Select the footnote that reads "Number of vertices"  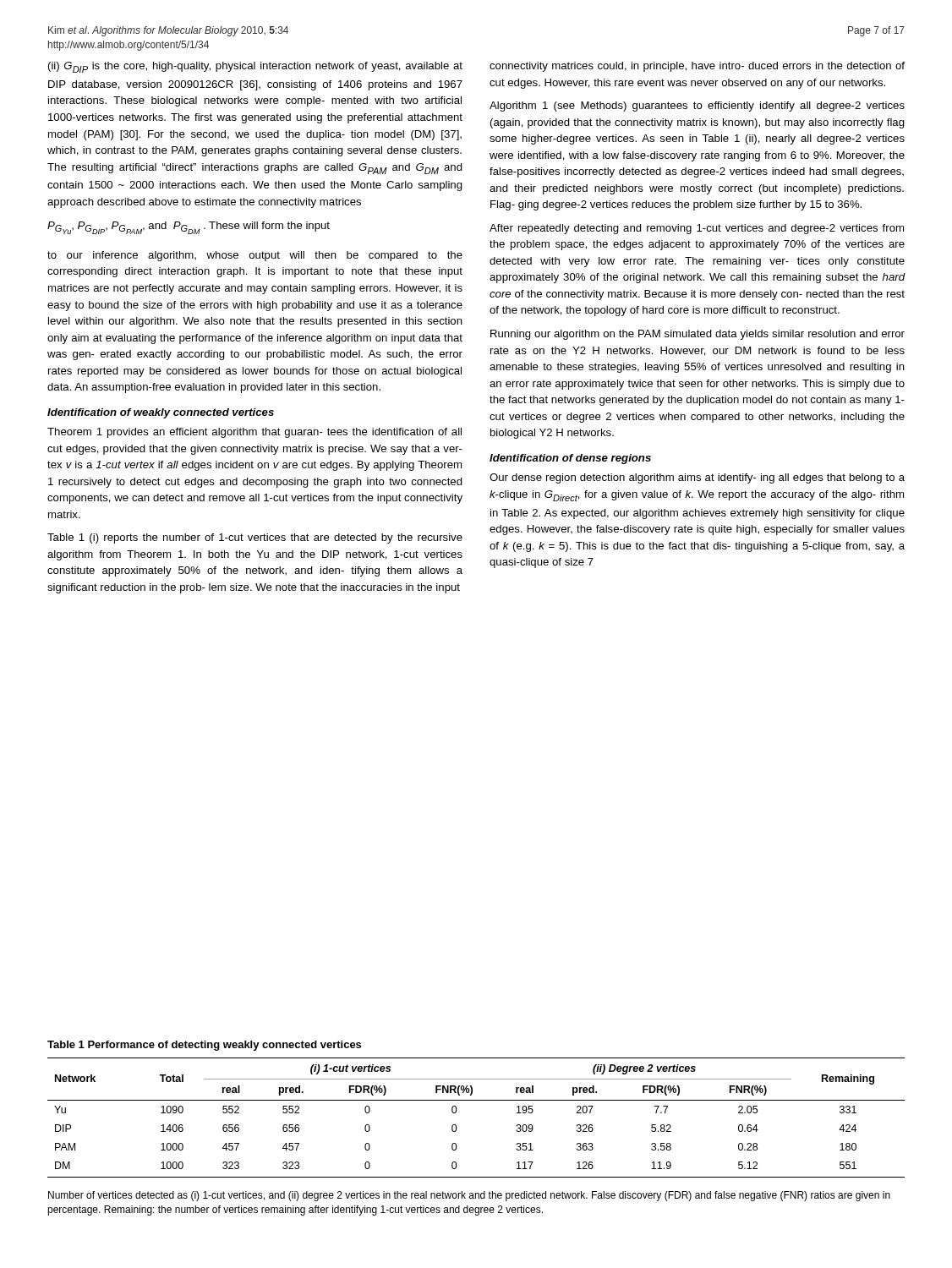coord(469,1203)
